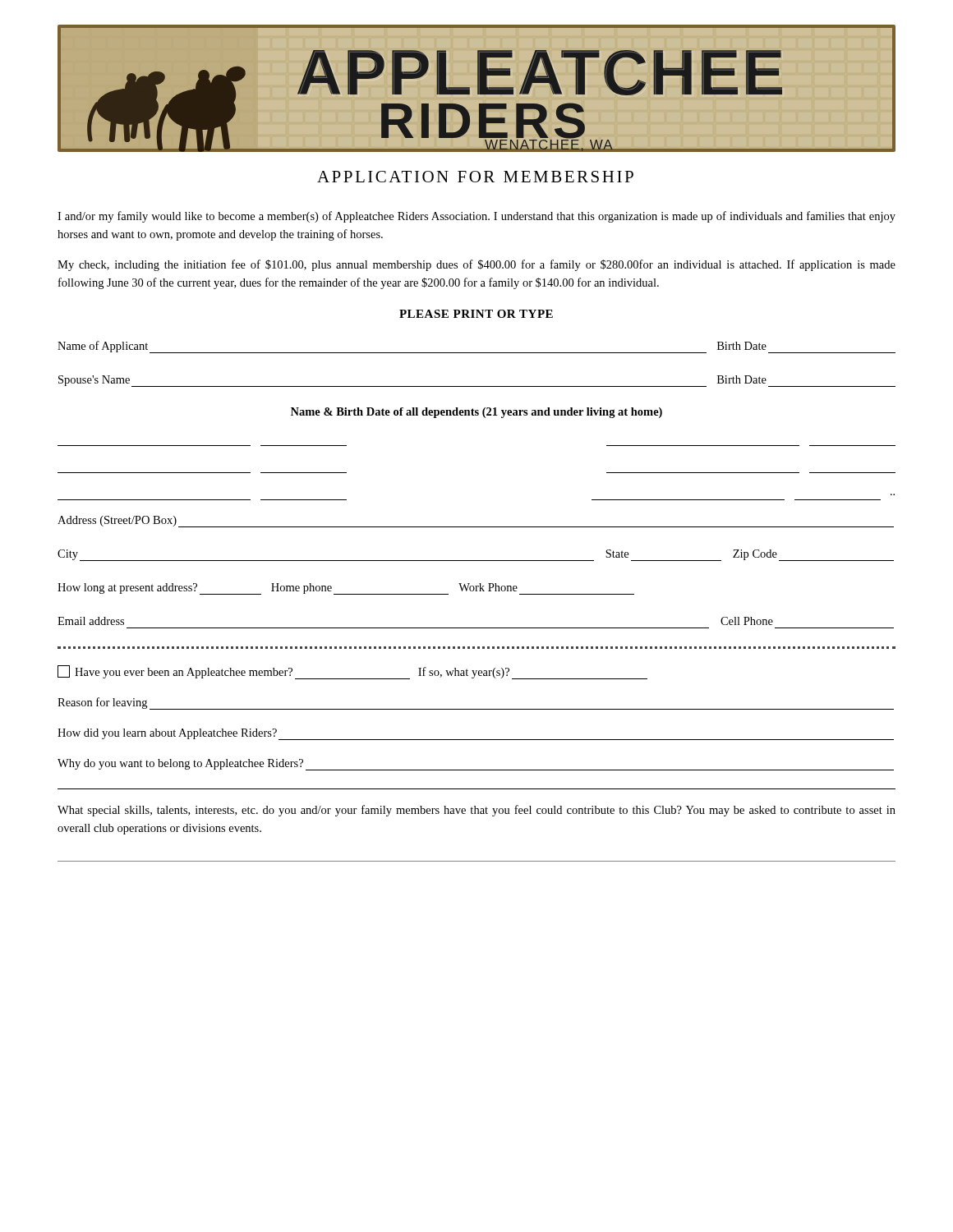Locate the text block starting "Name of Applicant Birth Date"

pos(476,345)
